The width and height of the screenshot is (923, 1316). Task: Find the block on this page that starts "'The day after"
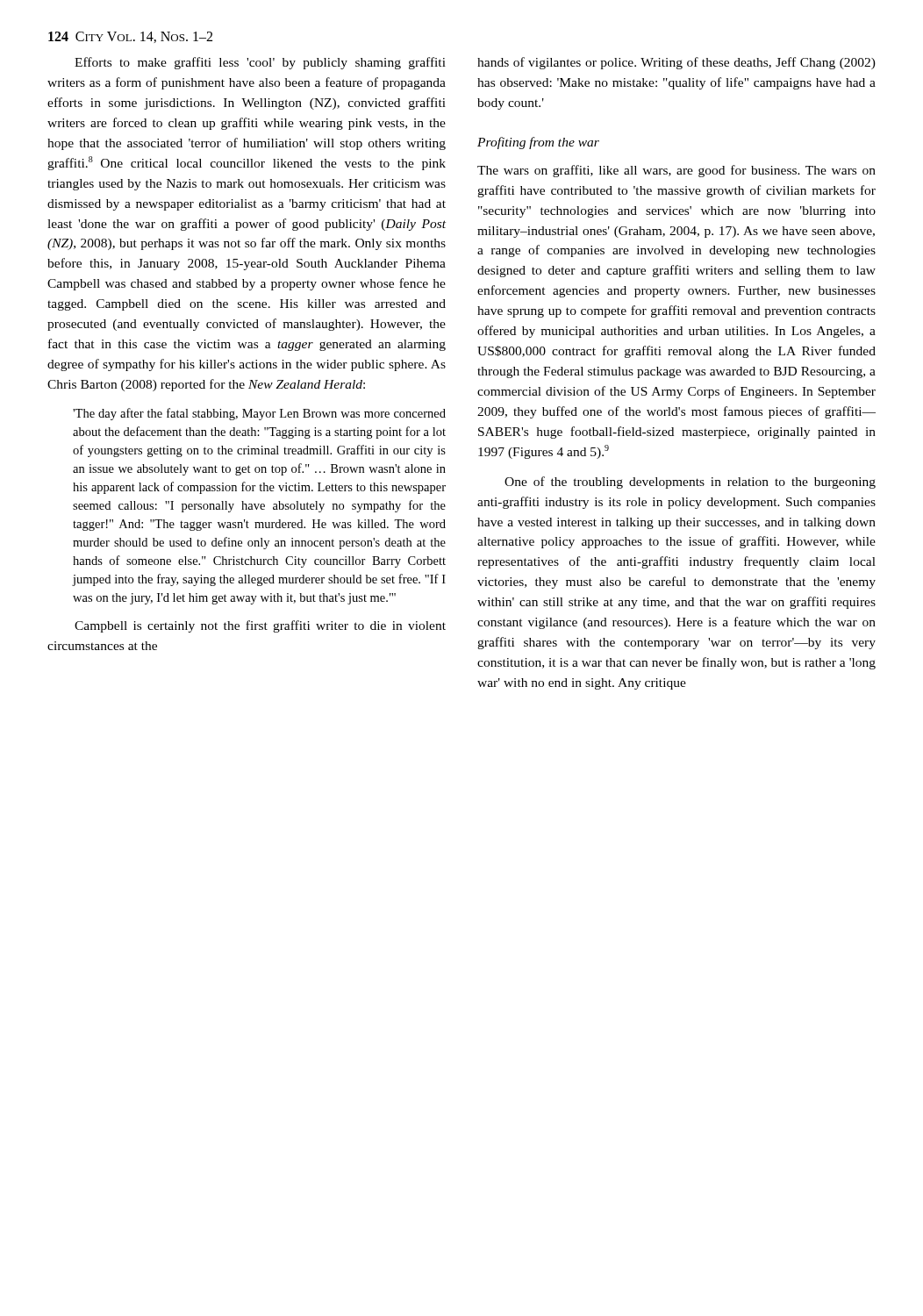259,505
